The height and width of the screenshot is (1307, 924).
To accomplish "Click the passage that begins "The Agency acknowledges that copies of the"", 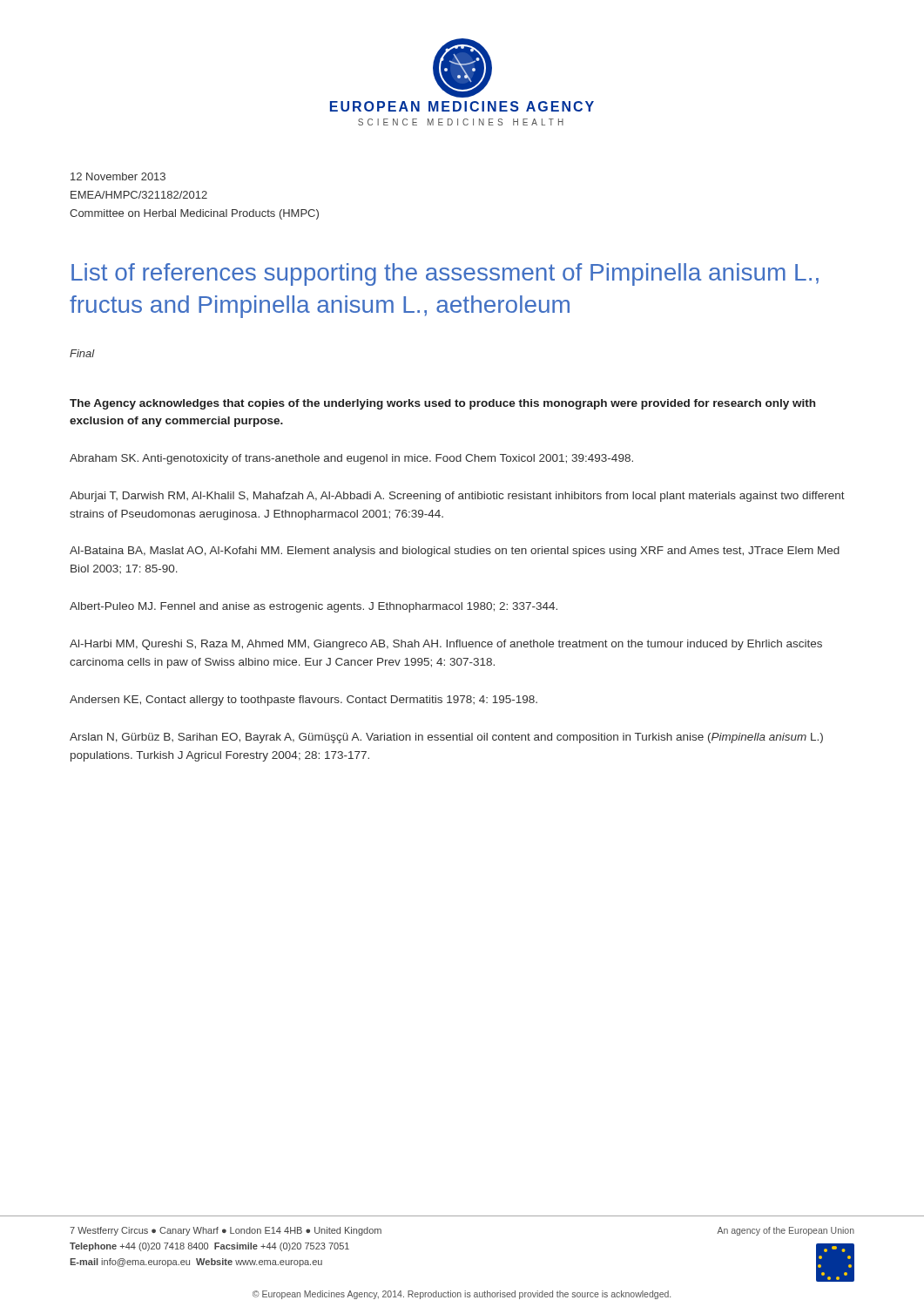I will pos(443,412).
